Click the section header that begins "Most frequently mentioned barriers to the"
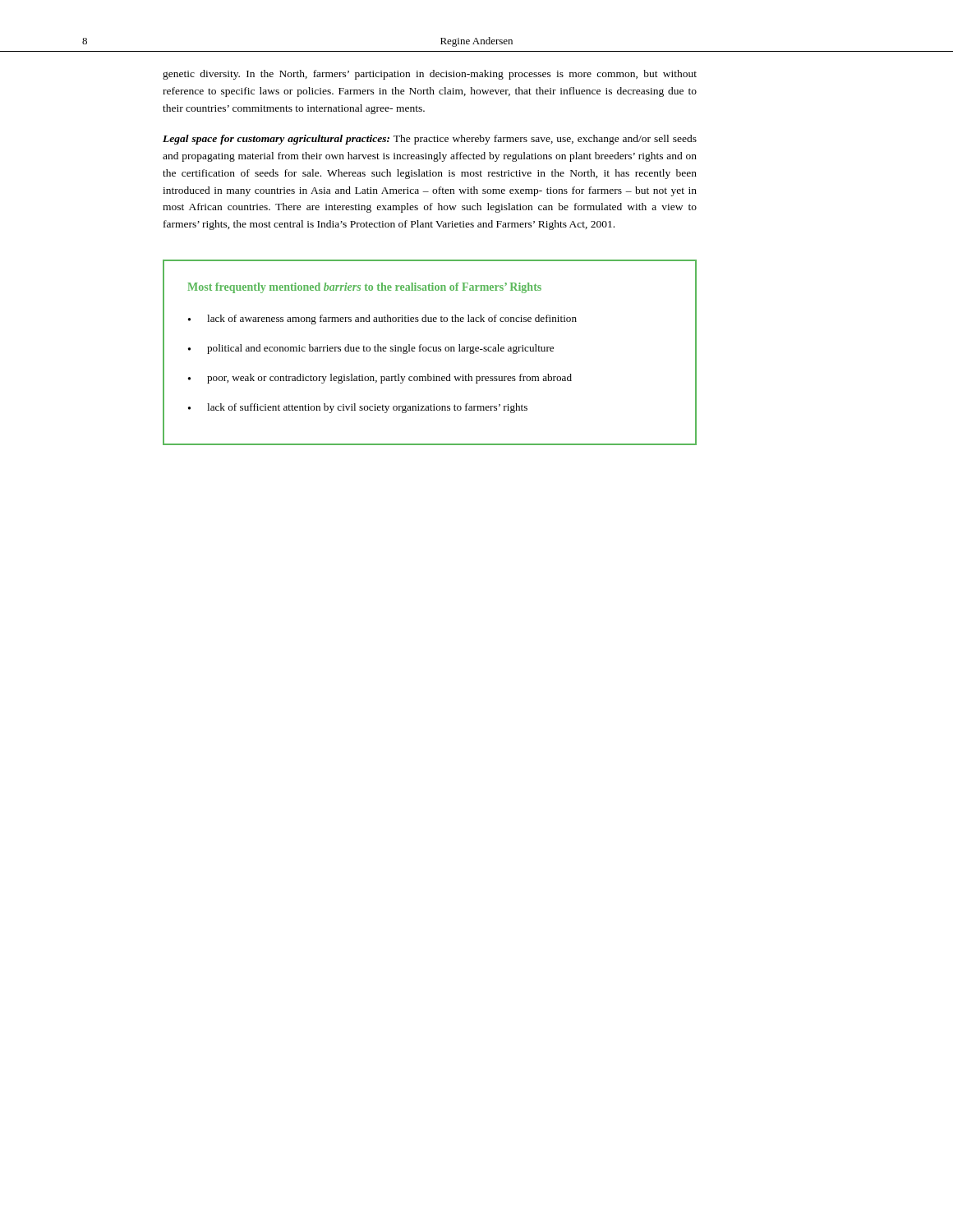953x1232 pixels. click(x=364, y=287)
